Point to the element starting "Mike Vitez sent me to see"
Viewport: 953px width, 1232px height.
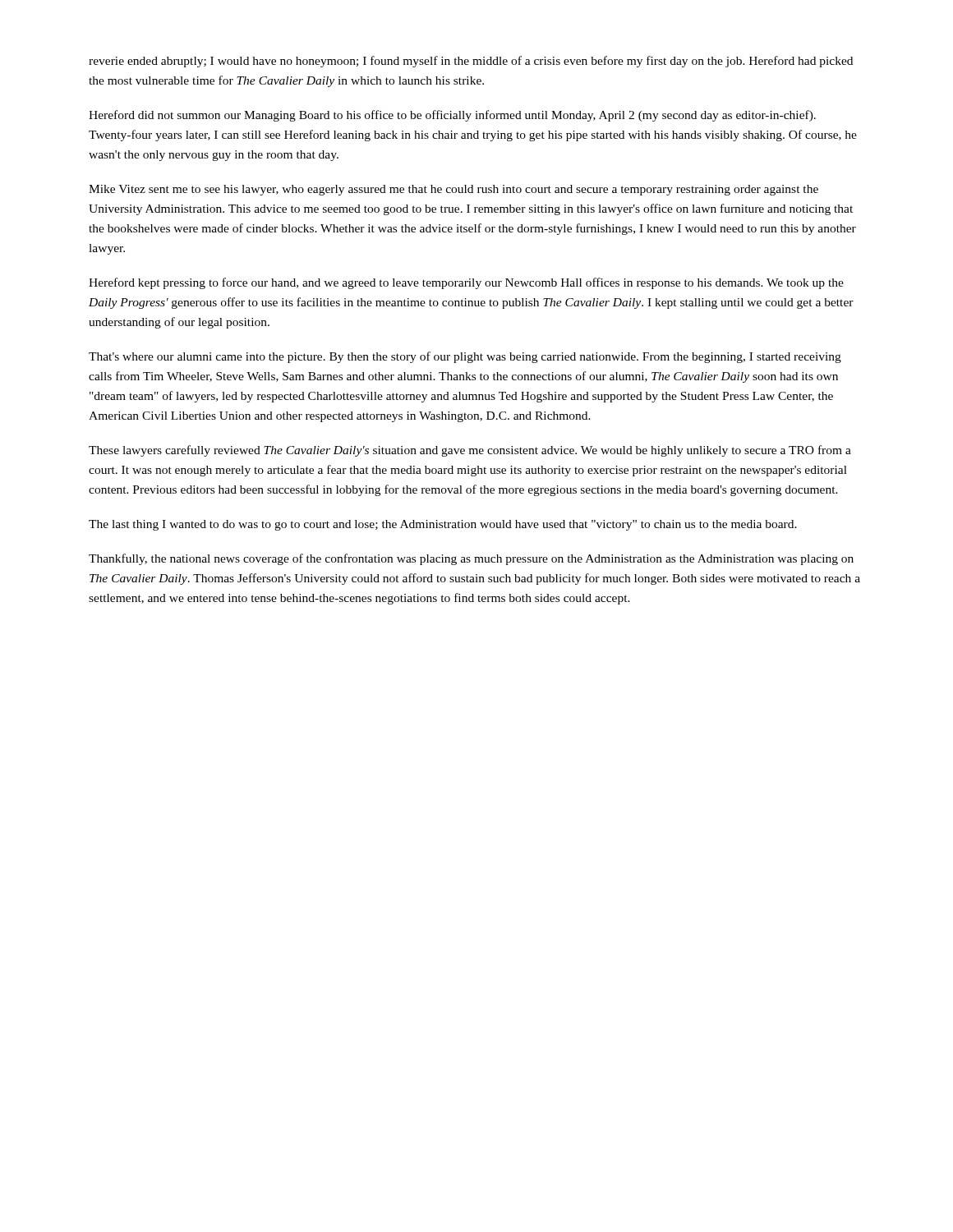coord(472,218)
